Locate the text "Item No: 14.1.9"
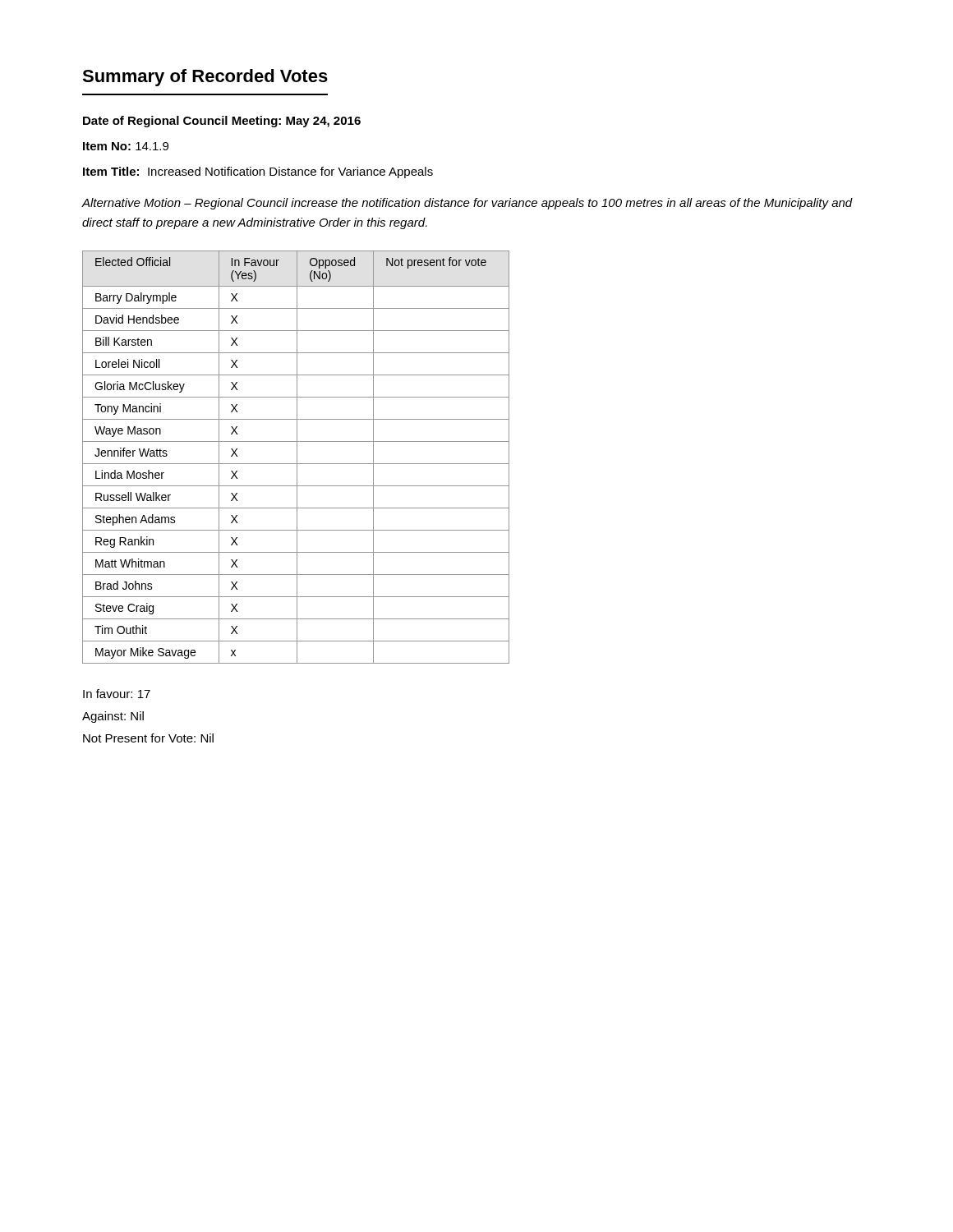 (126, 146)
